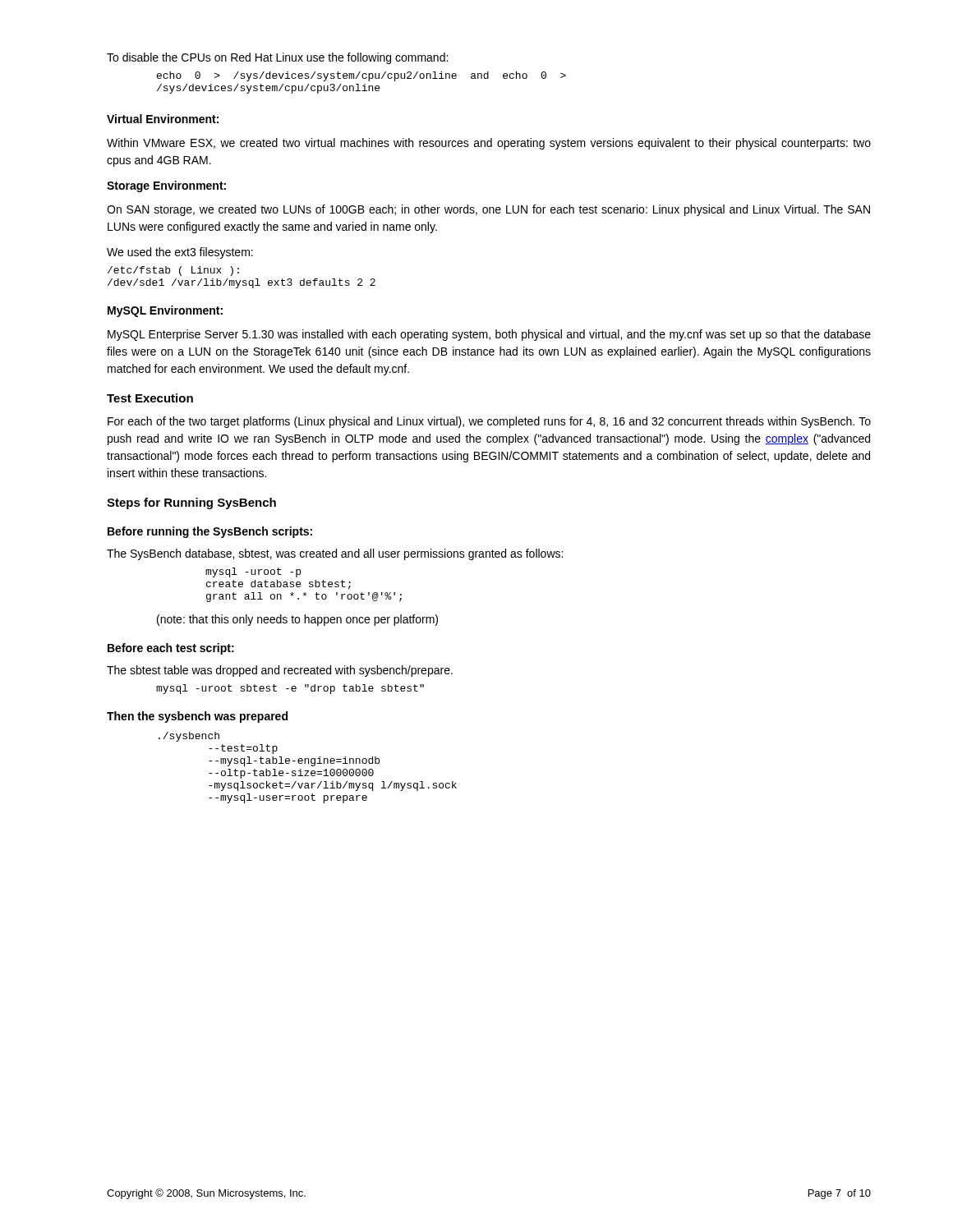
Task: Locate the element starting "The SysBench database, sbtest,"
Action: click(x=335, y=554)
